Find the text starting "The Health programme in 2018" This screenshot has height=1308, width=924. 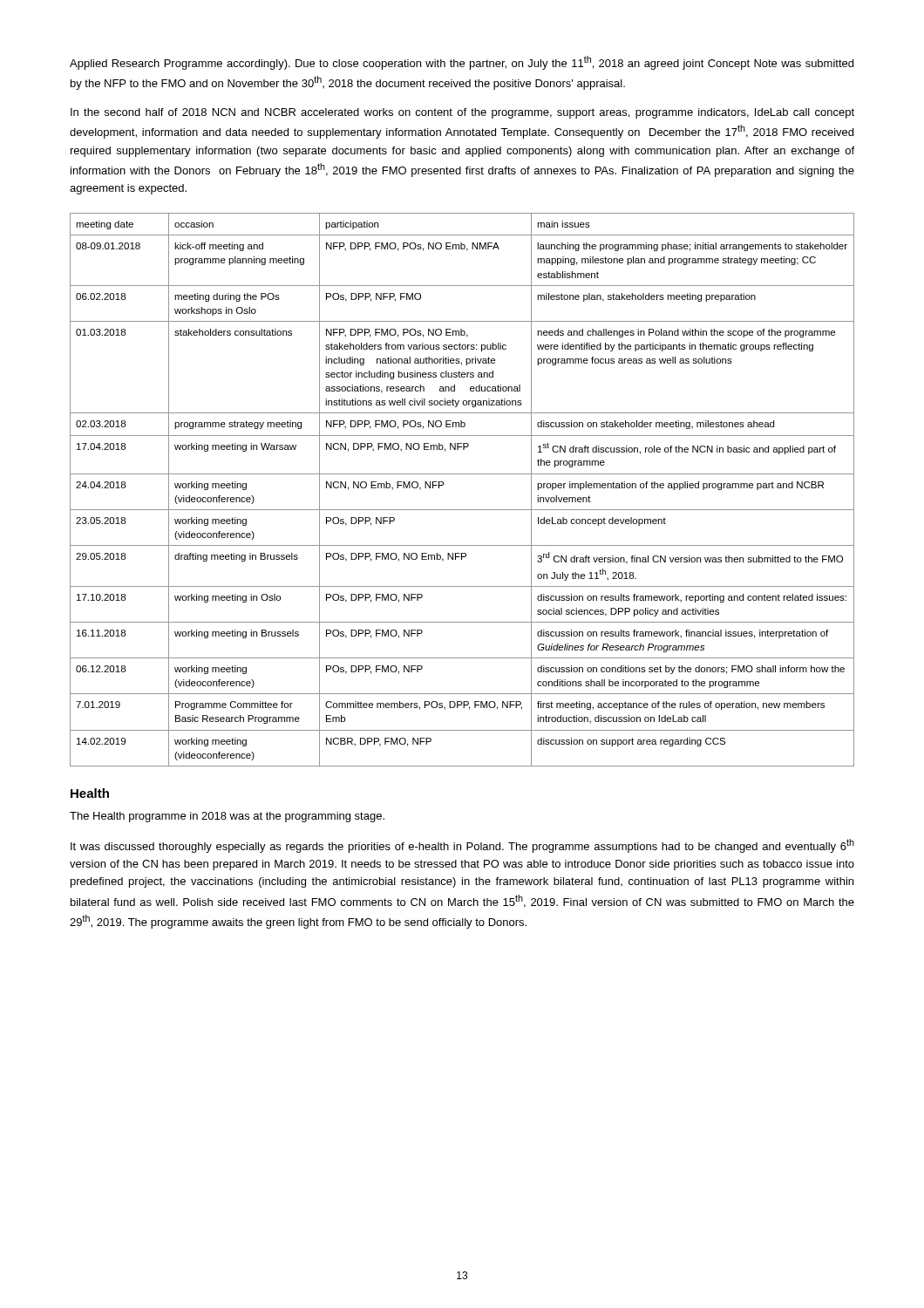tap(228, 816)
